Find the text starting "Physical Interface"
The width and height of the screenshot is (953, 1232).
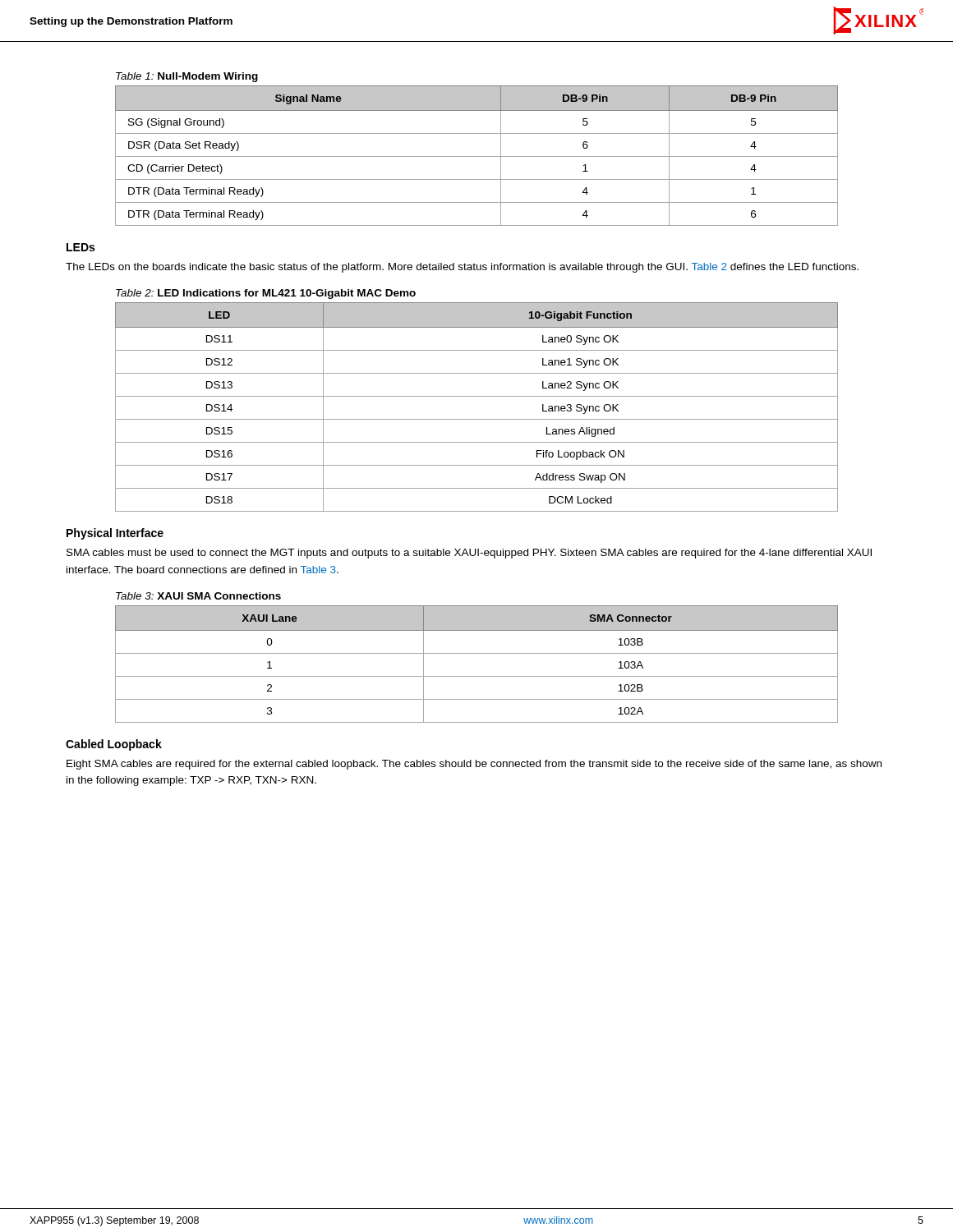pyautogui.click(x=115, y=533)
